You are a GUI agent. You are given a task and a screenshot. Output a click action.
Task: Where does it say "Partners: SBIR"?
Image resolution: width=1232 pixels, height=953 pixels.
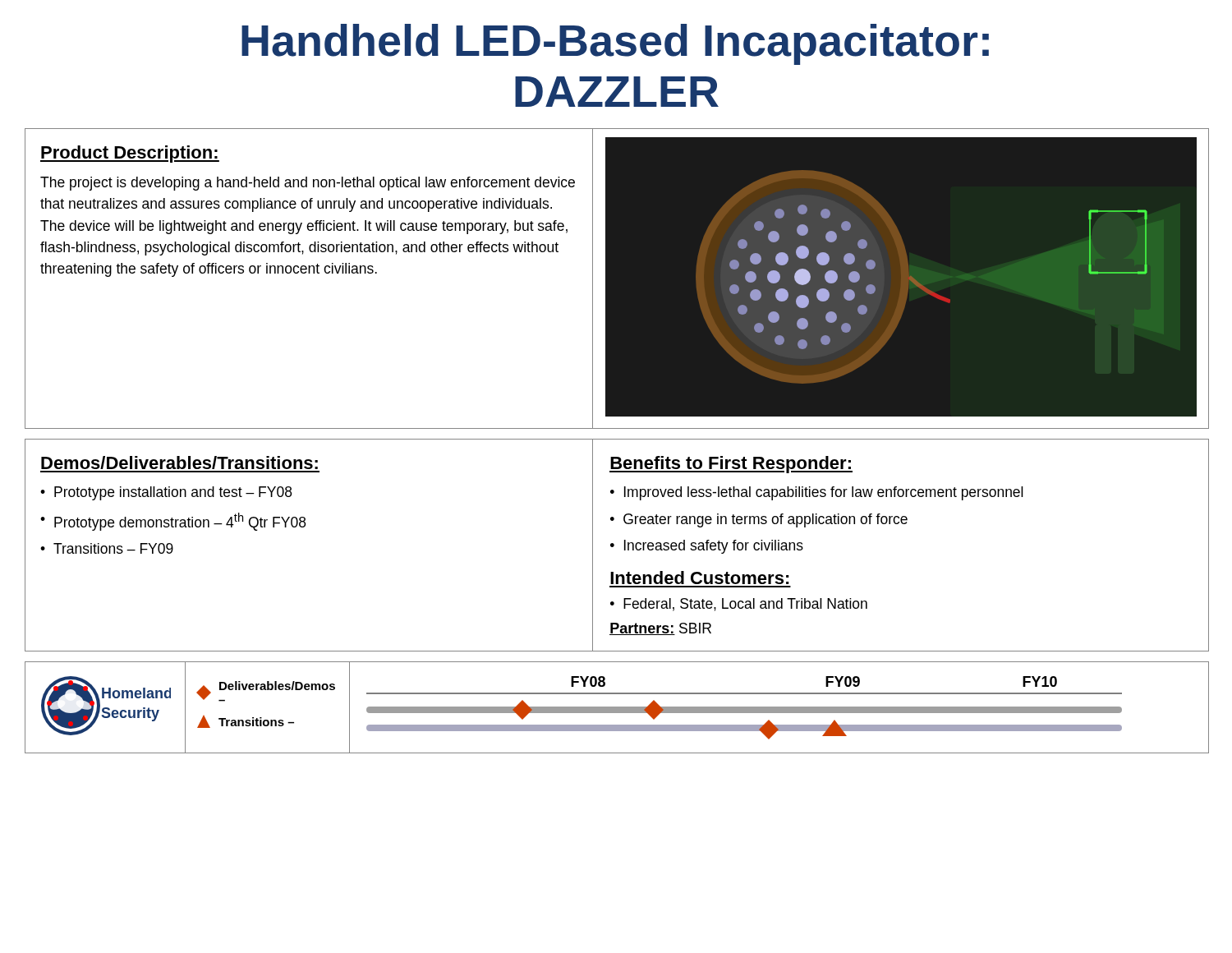click(x=661, y=629)
